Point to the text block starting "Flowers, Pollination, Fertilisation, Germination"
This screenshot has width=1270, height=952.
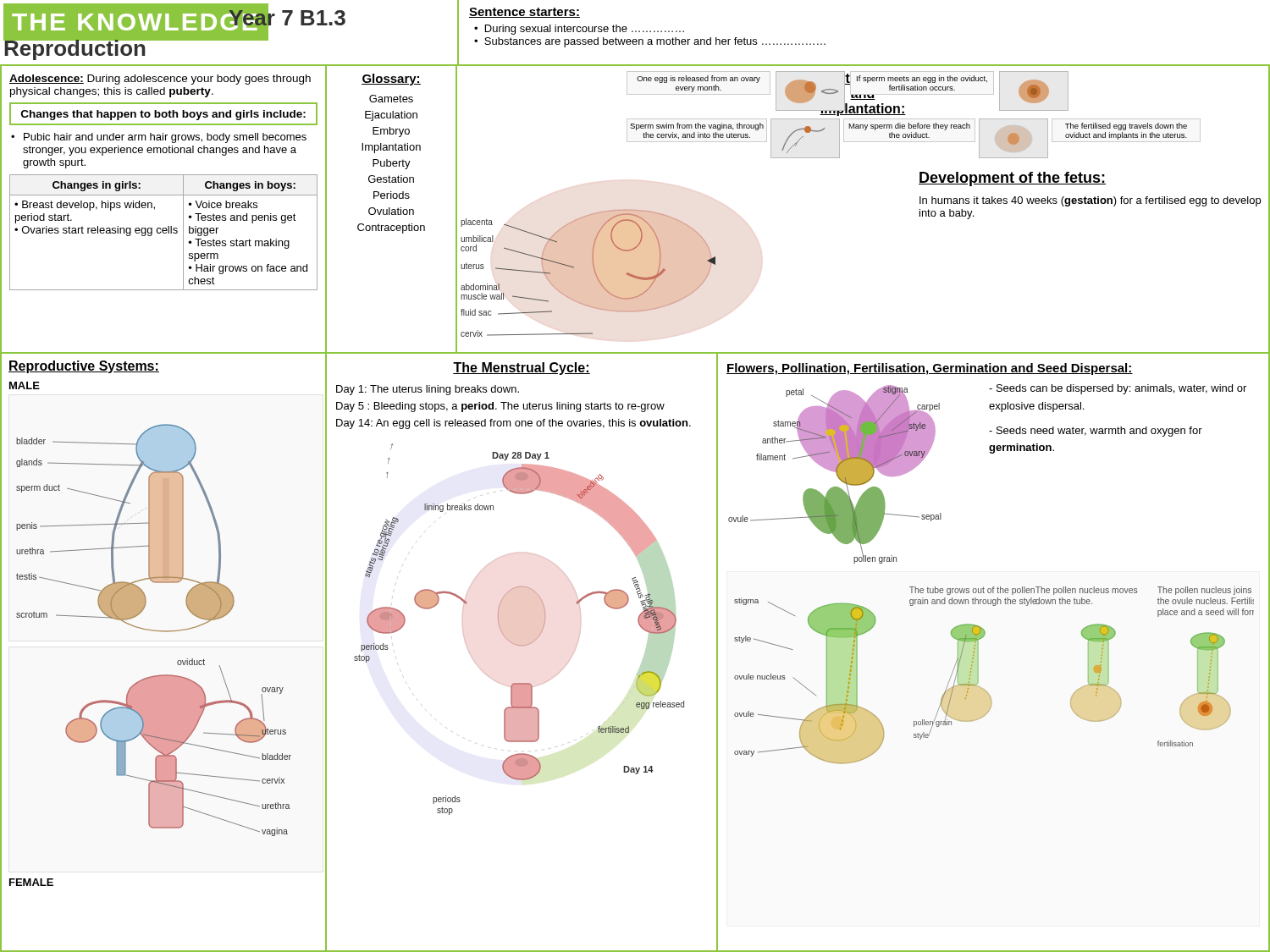(929, 368)
